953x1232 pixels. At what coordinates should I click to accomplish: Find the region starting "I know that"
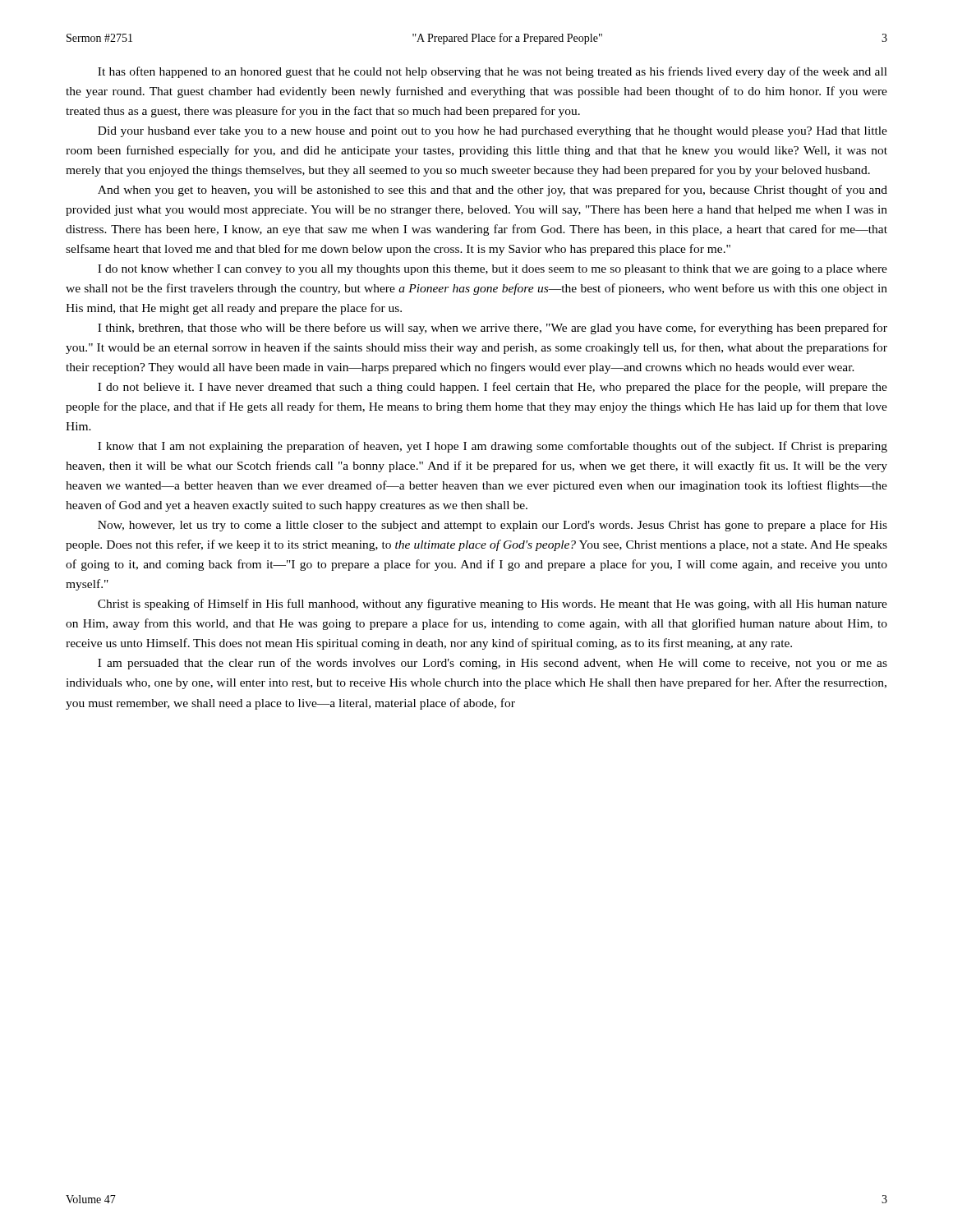[x=476, y=475]
